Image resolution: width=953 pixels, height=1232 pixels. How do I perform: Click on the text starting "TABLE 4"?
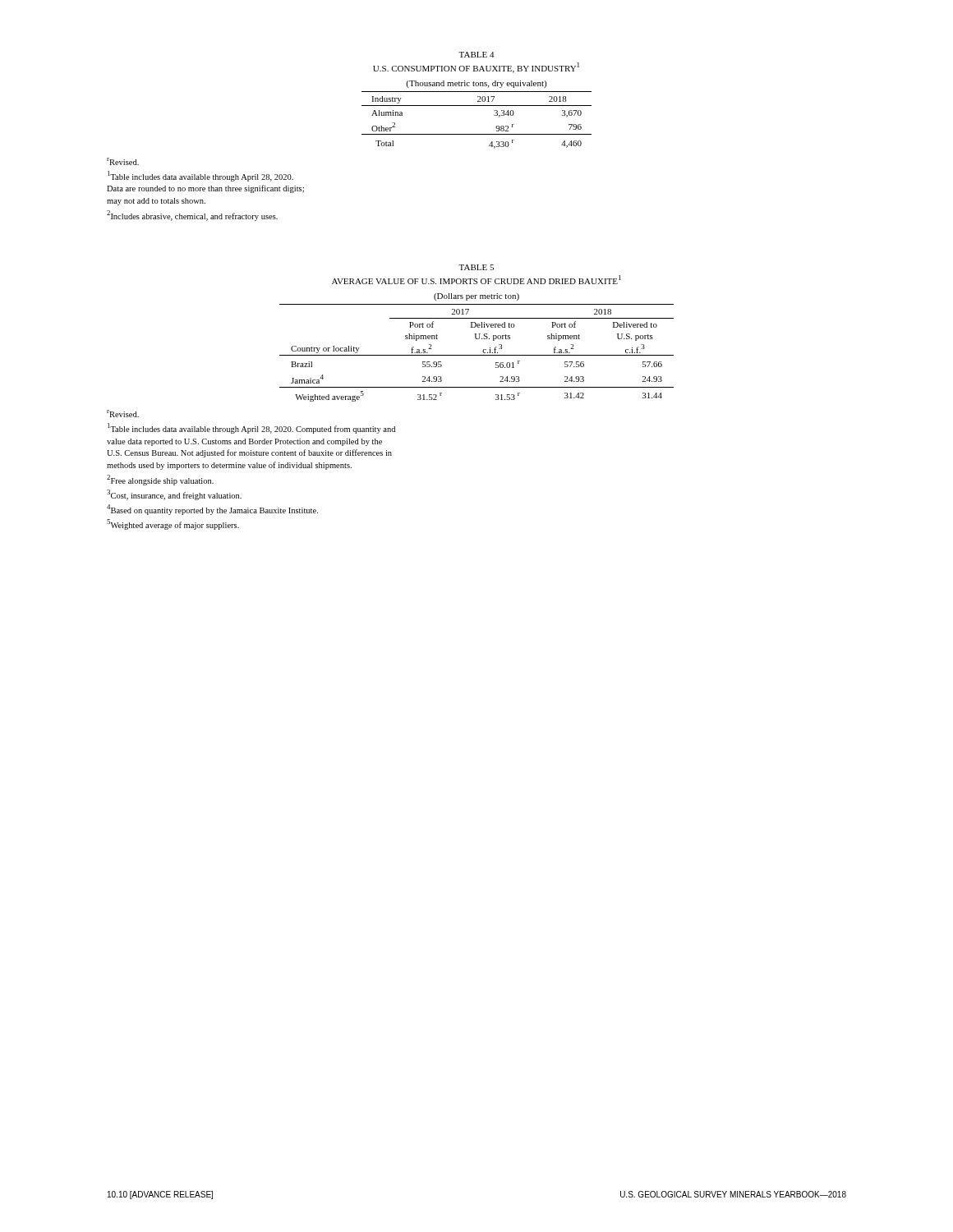click(476, 54)
